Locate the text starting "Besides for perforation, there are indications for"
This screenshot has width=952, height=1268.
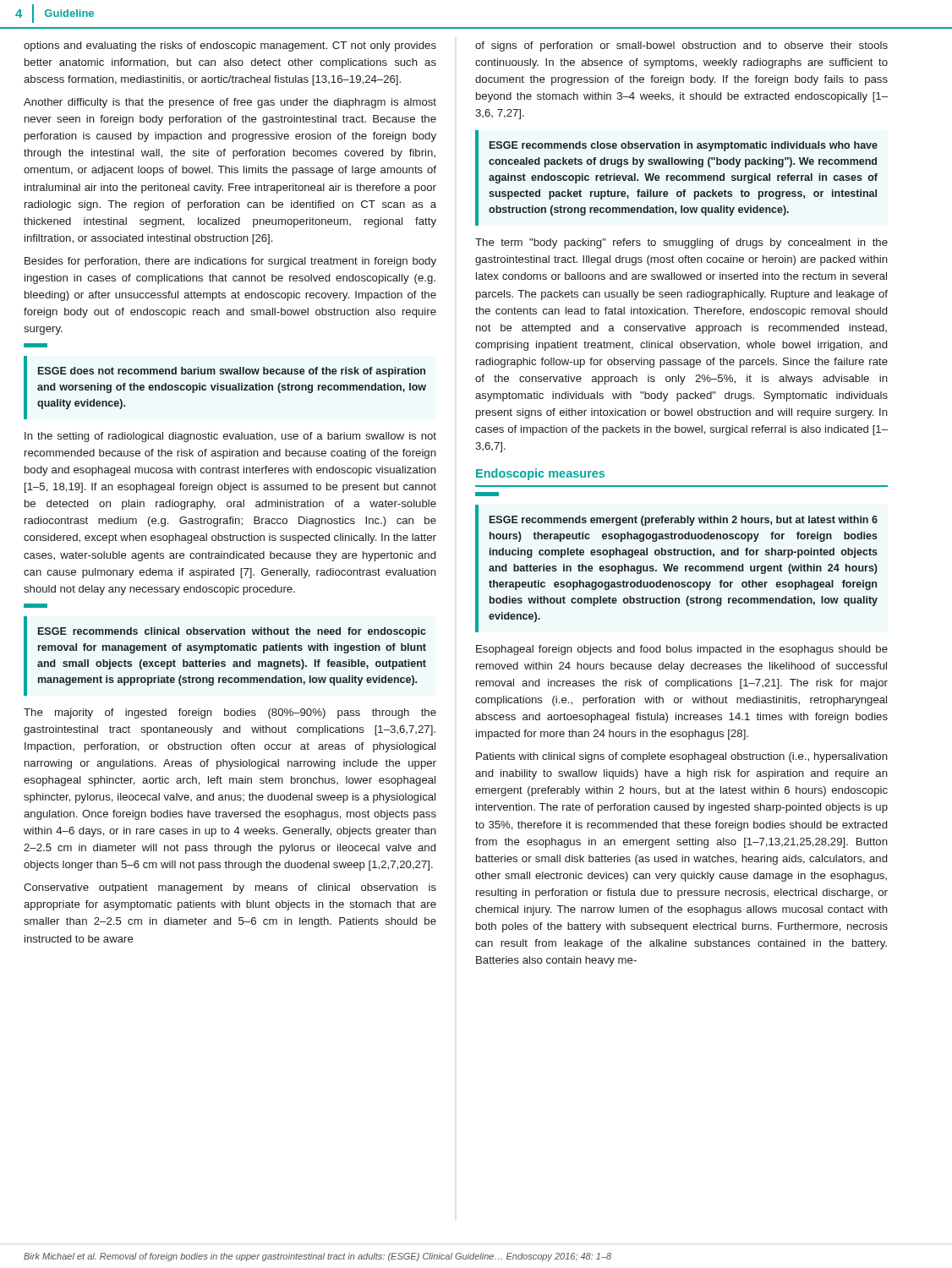[x=230, y=295]
